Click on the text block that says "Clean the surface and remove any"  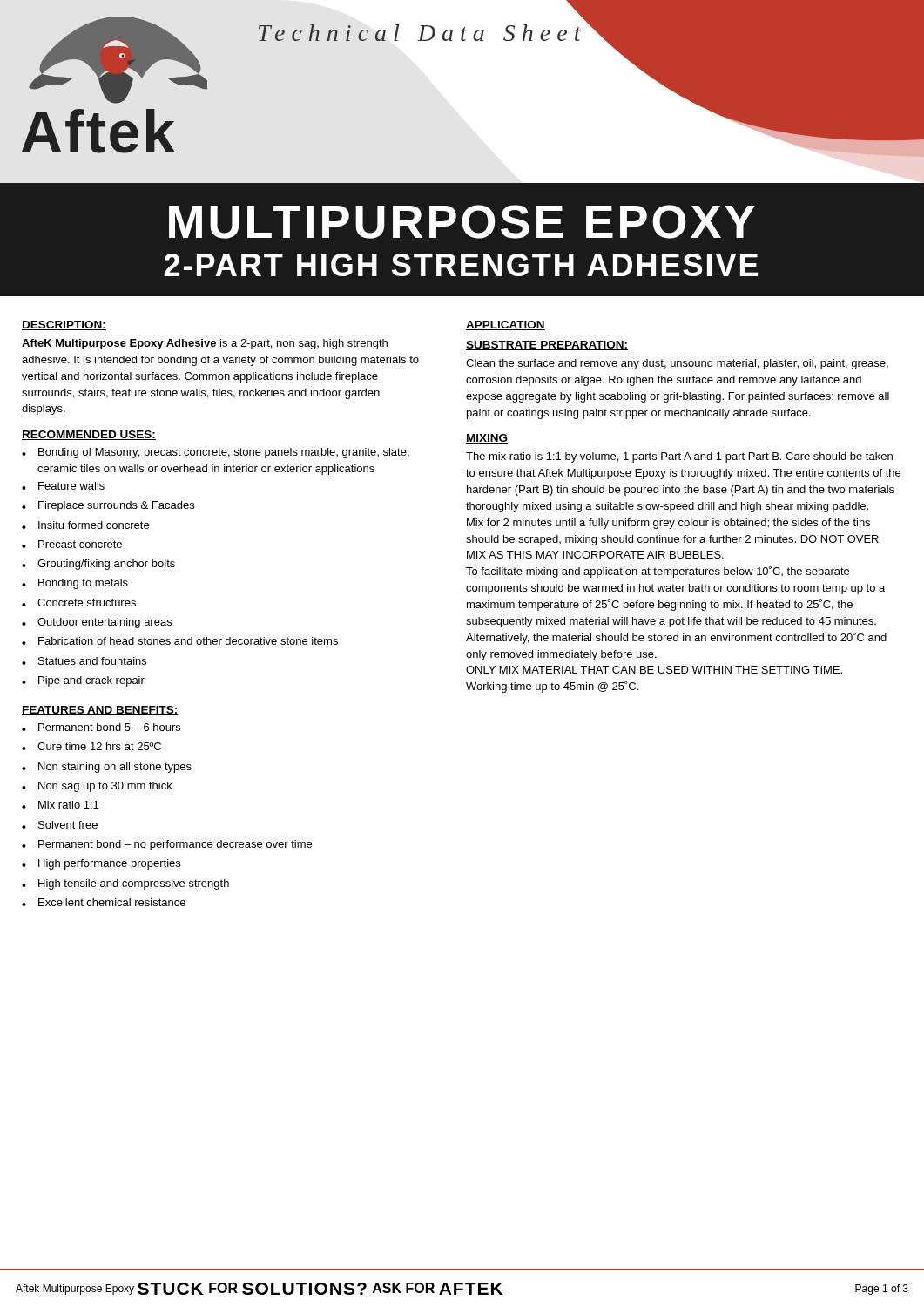678,388
